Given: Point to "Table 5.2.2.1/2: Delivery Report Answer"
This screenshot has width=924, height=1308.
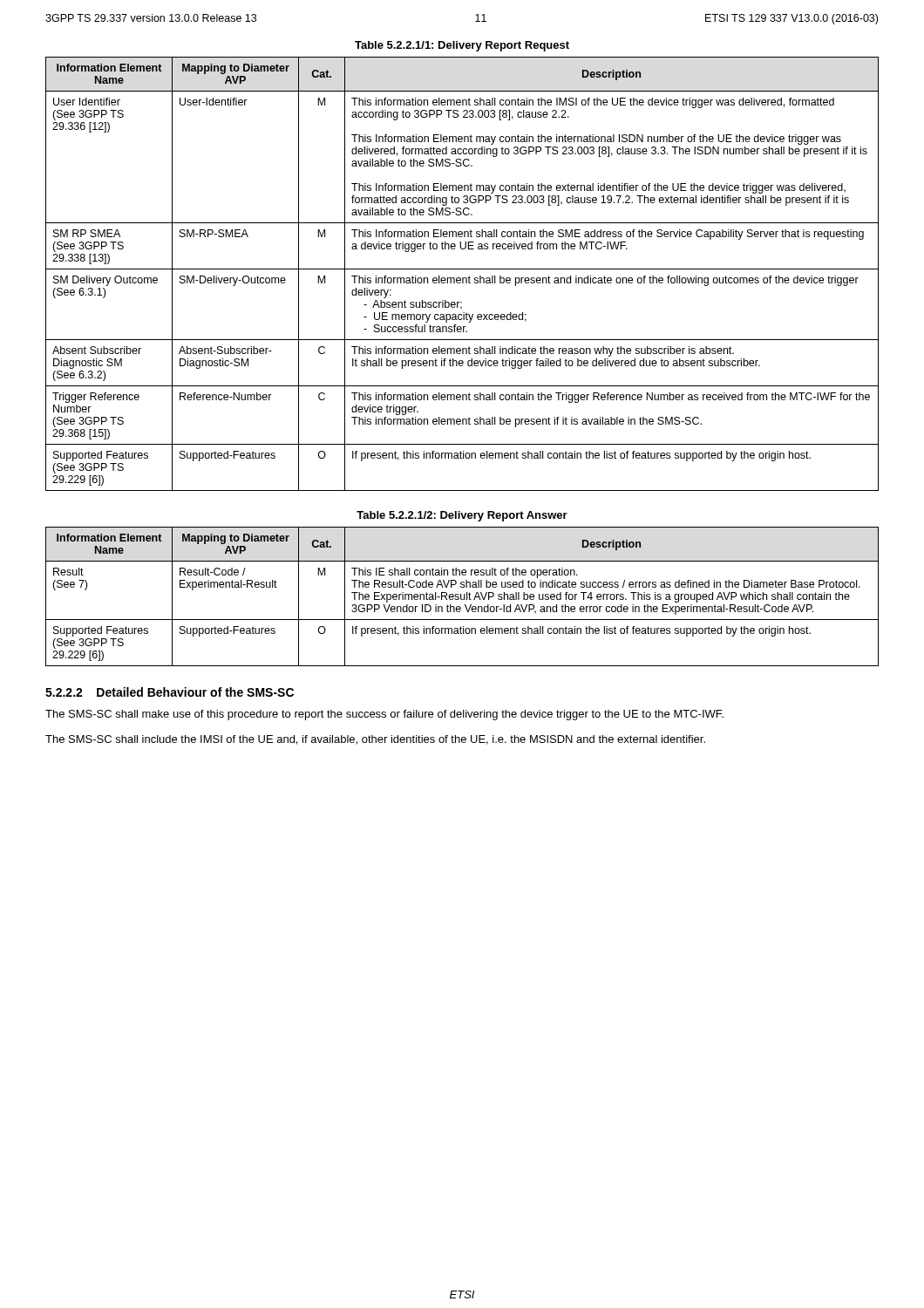Looking at the screenshot, I should (462, 515).
